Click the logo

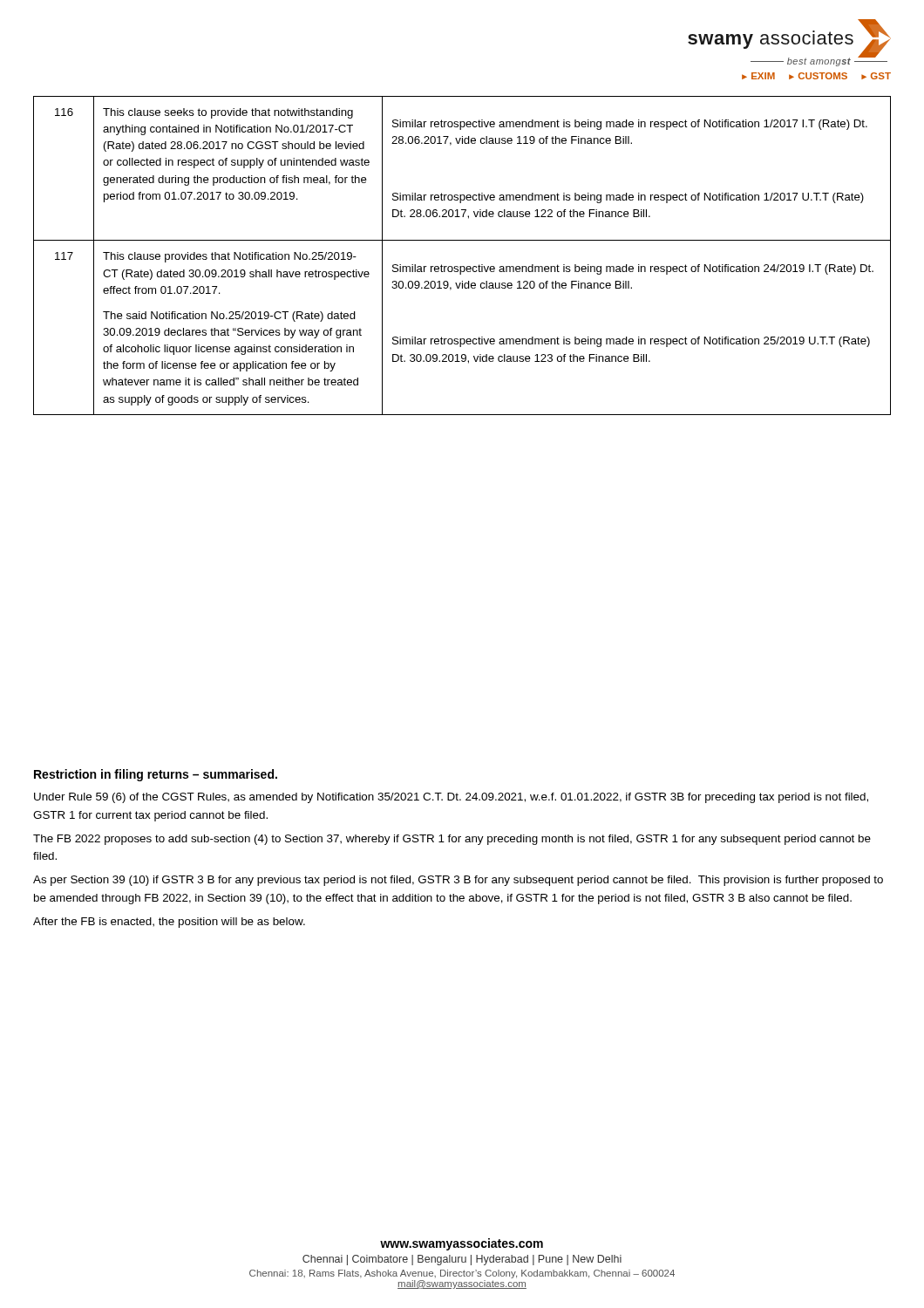(789, 50)
